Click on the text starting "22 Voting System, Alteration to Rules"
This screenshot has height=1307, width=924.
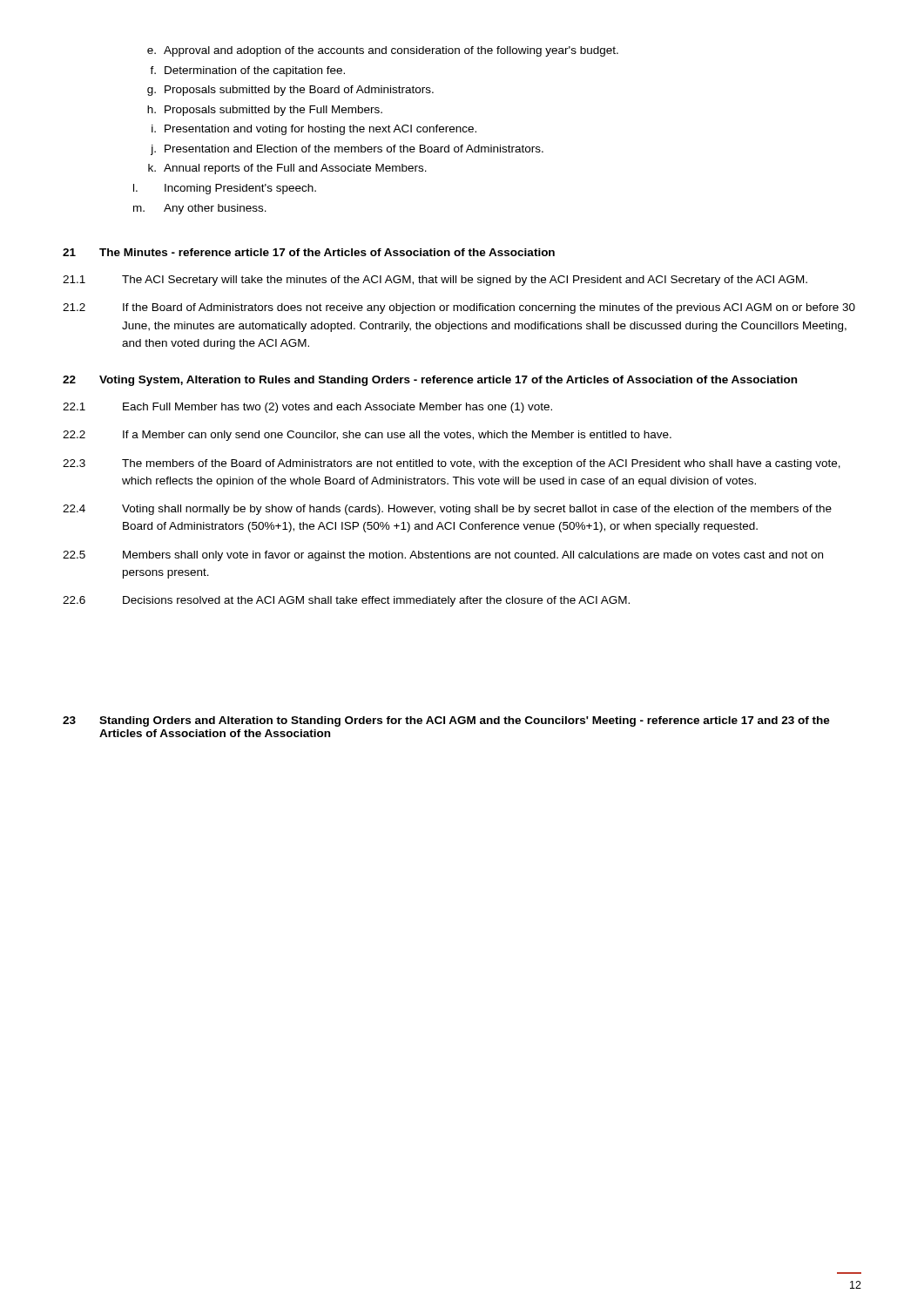click(430, 380)
